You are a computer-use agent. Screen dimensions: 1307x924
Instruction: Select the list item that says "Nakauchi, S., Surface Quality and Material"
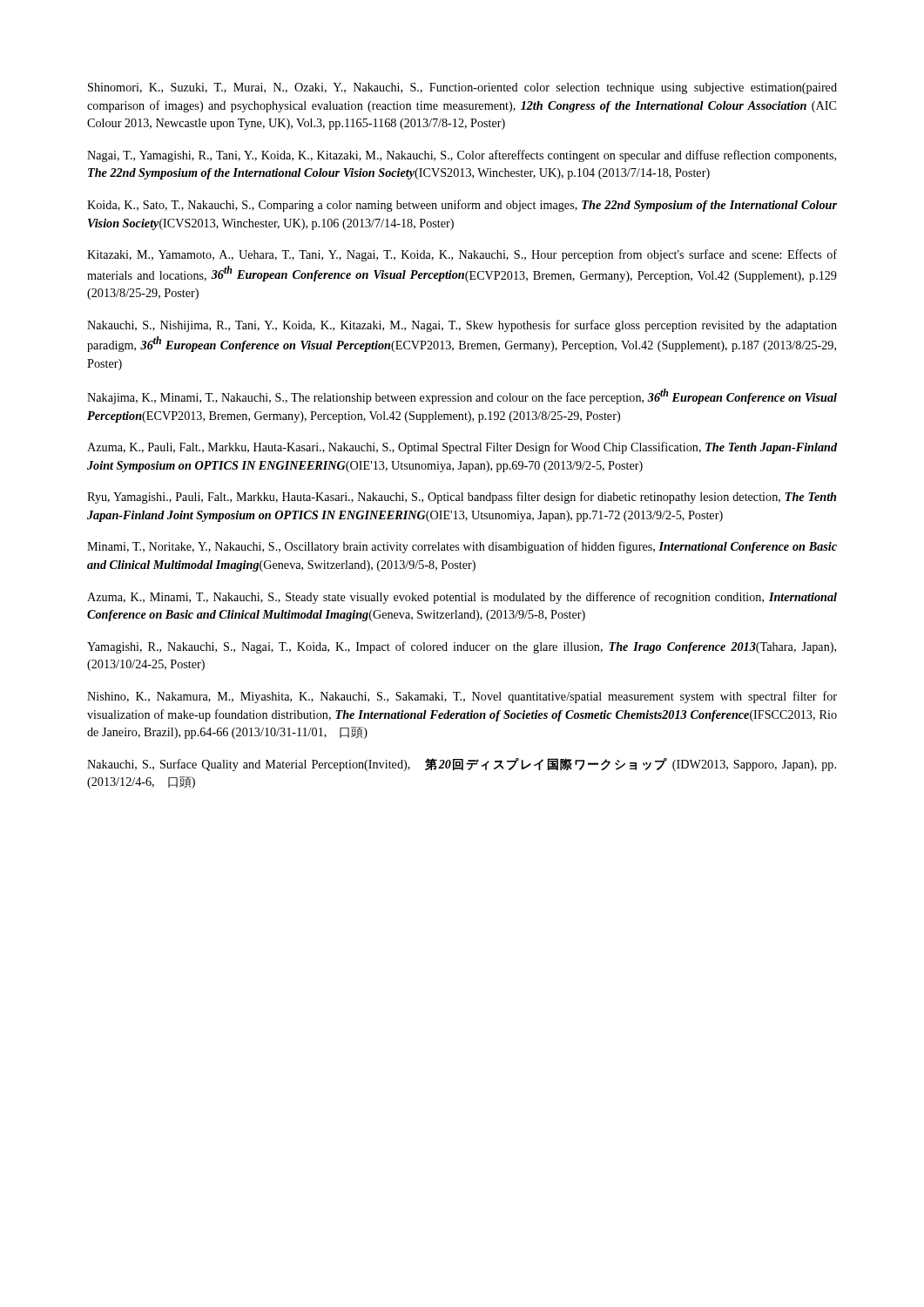[462, 773]
